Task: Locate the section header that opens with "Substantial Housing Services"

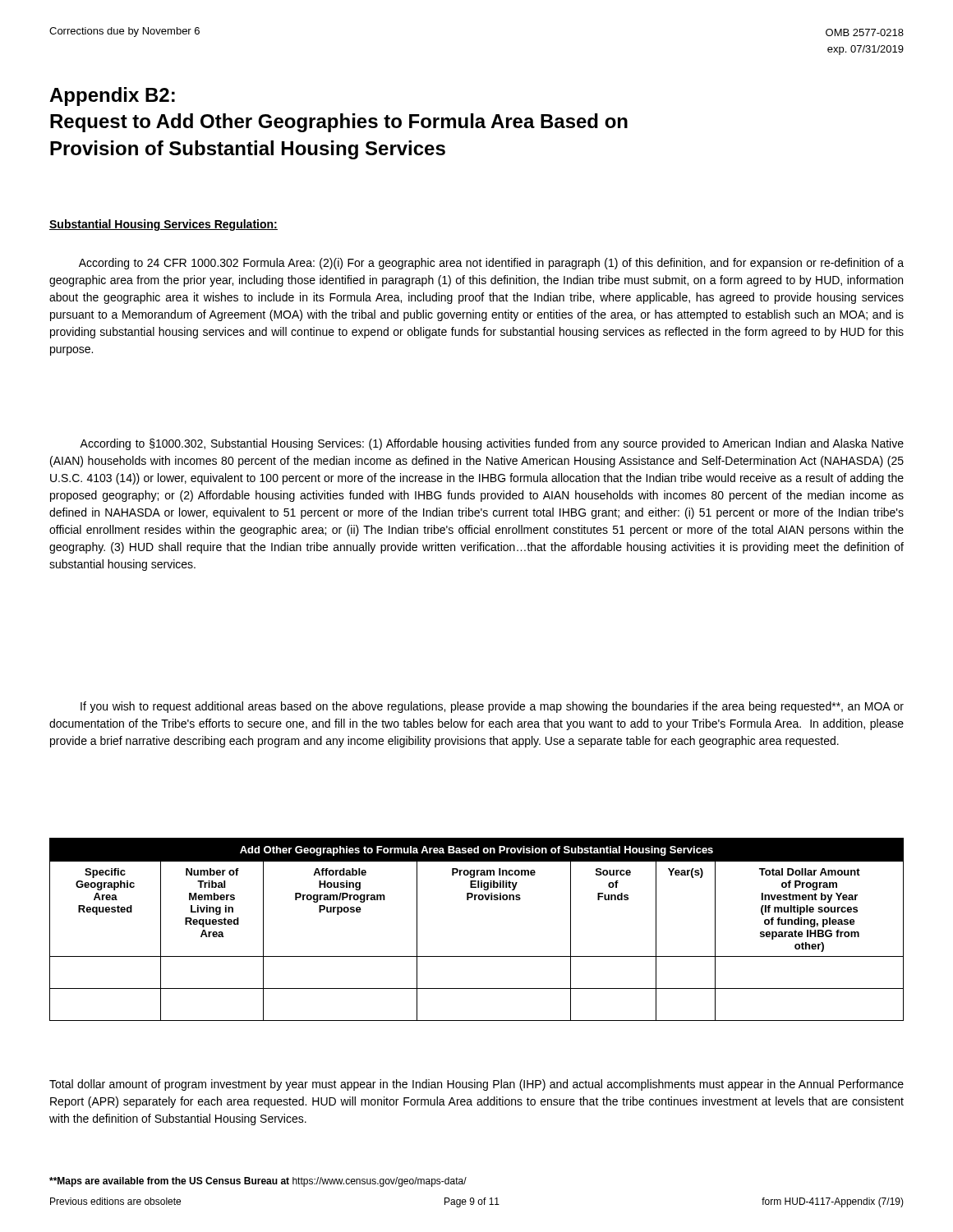Action: pyautogui.click(x=163, y=224)
